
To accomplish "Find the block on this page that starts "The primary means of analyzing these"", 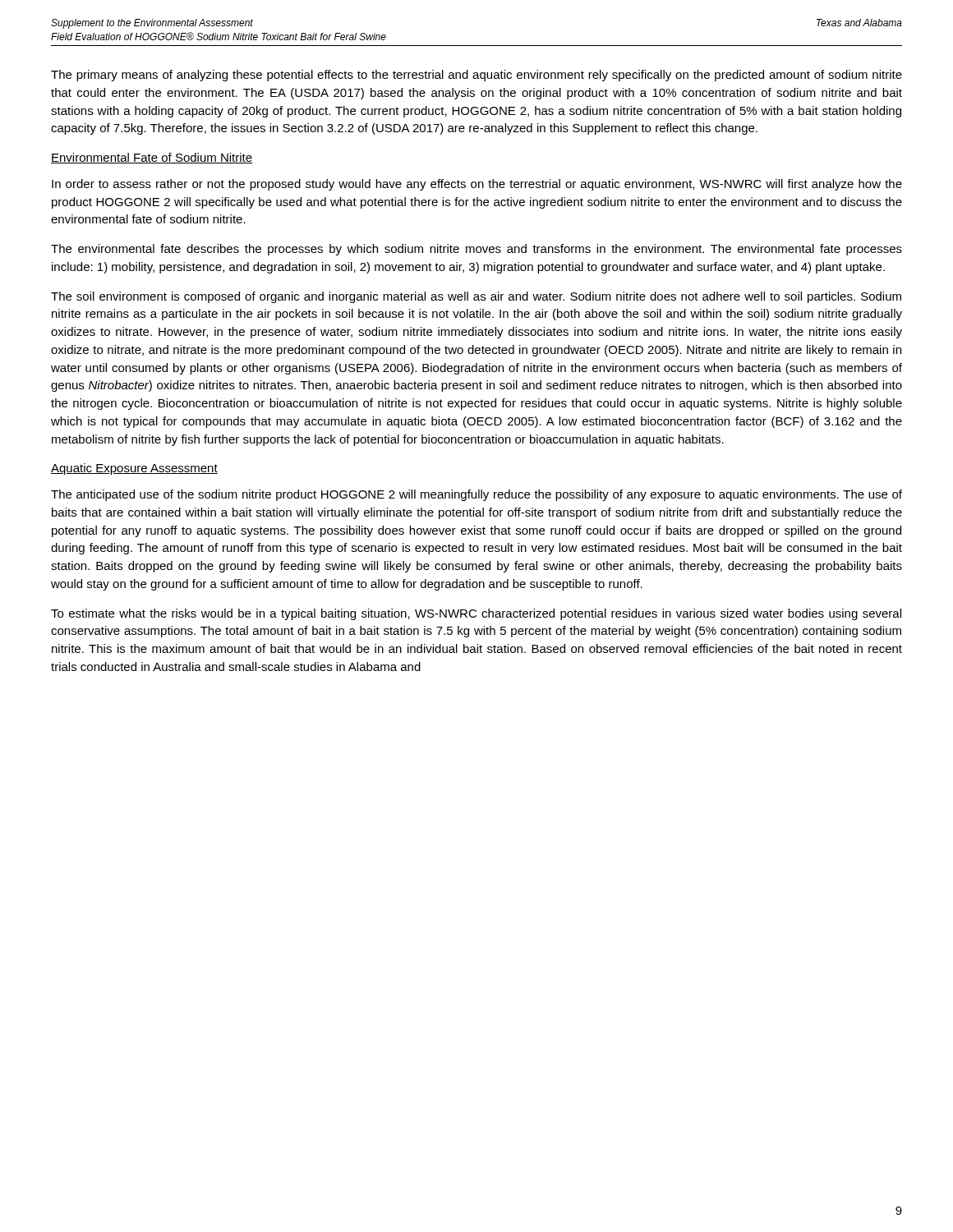I will tap(476, 101).
